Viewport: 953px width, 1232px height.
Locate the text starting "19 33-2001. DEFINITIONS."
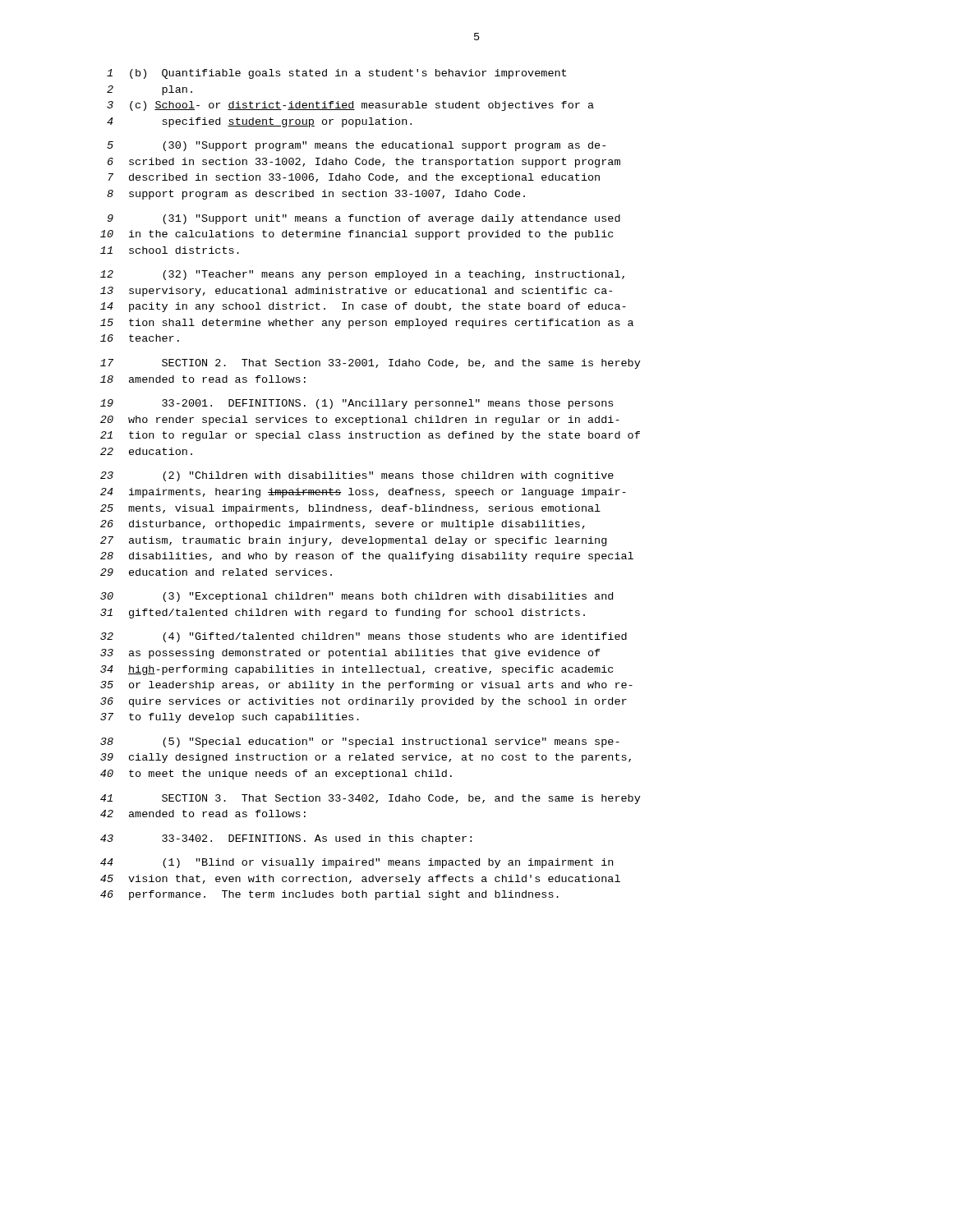485,428
